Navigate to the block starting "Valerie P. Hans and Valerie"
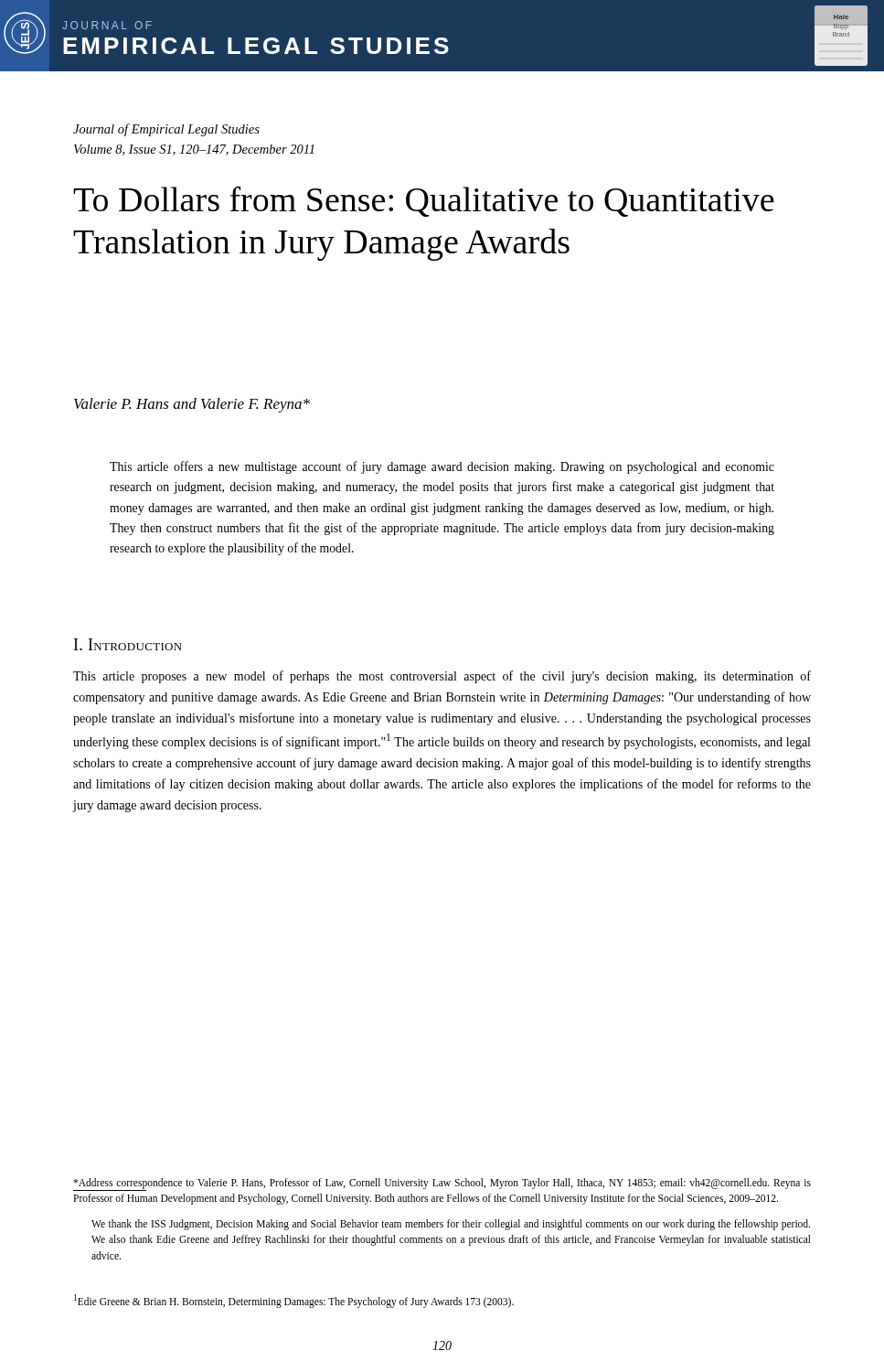Viewport: 884px width, 1372px height. tap(192, 405)
